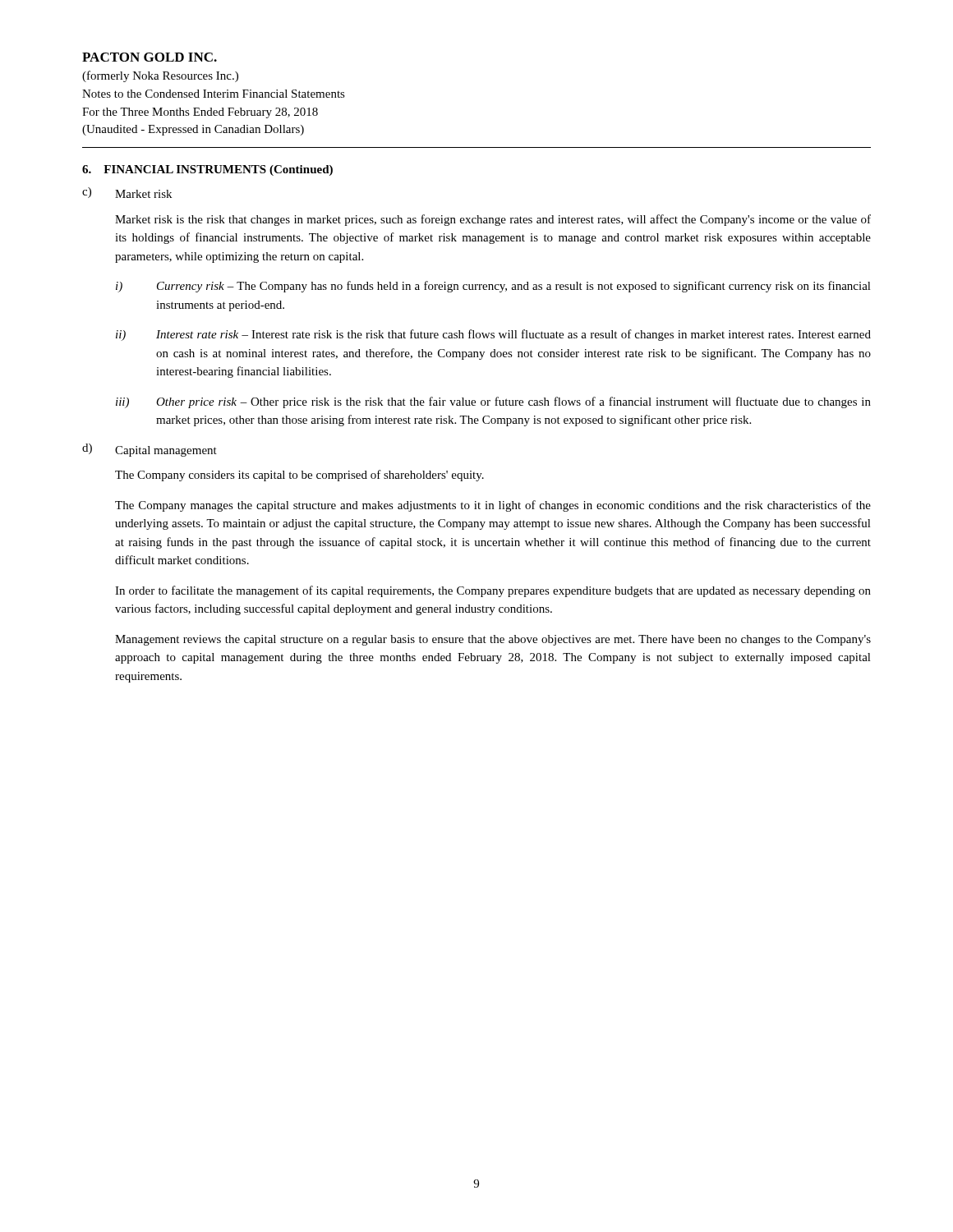Where is the title that starts "PACTON GOLD INC. (formerly"?
Screen dimensions: 1232x953
coord(150,57)
